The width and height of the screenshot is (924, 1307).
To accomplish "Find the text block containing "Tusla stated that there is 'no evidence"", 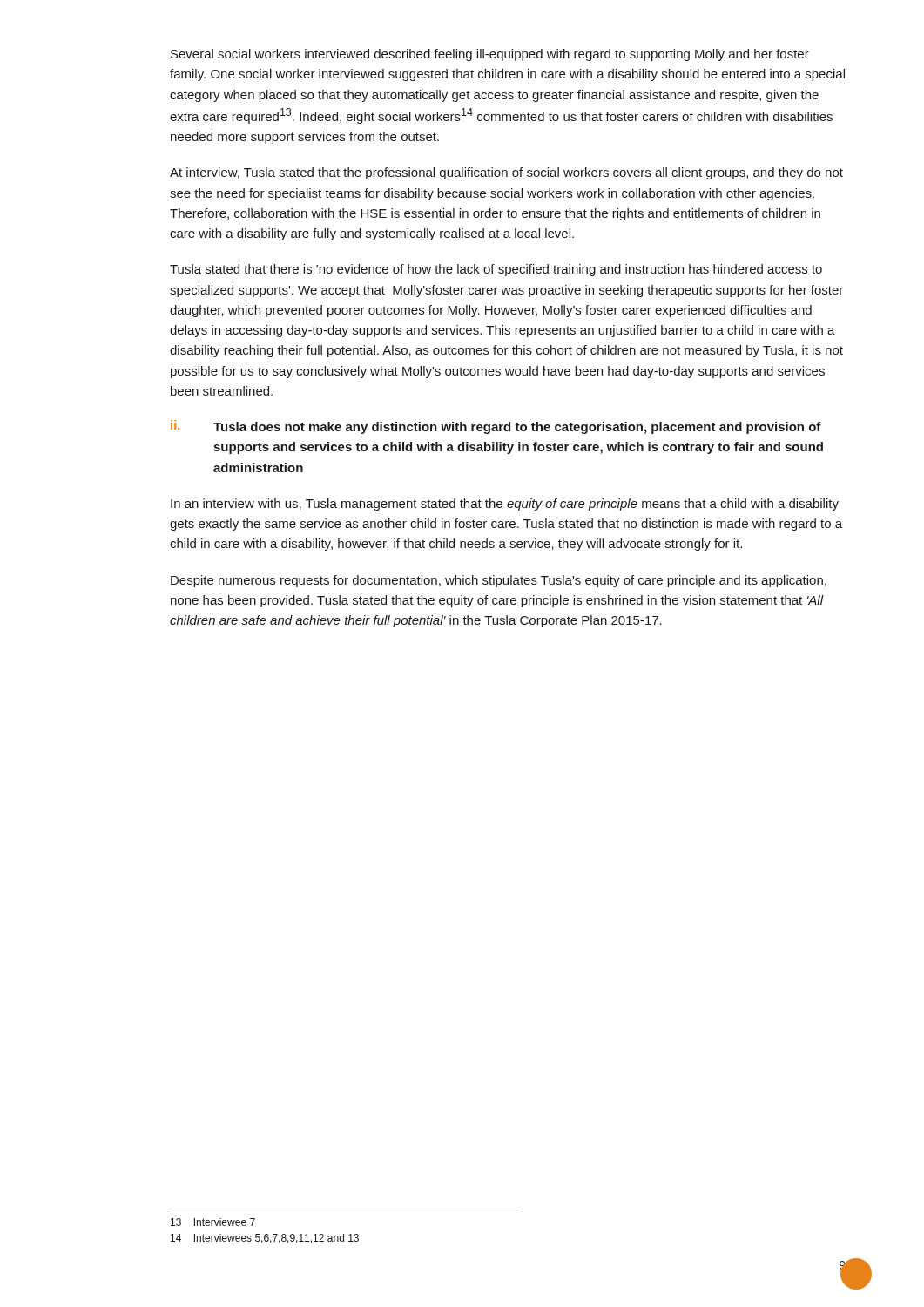I will point(507,330).
